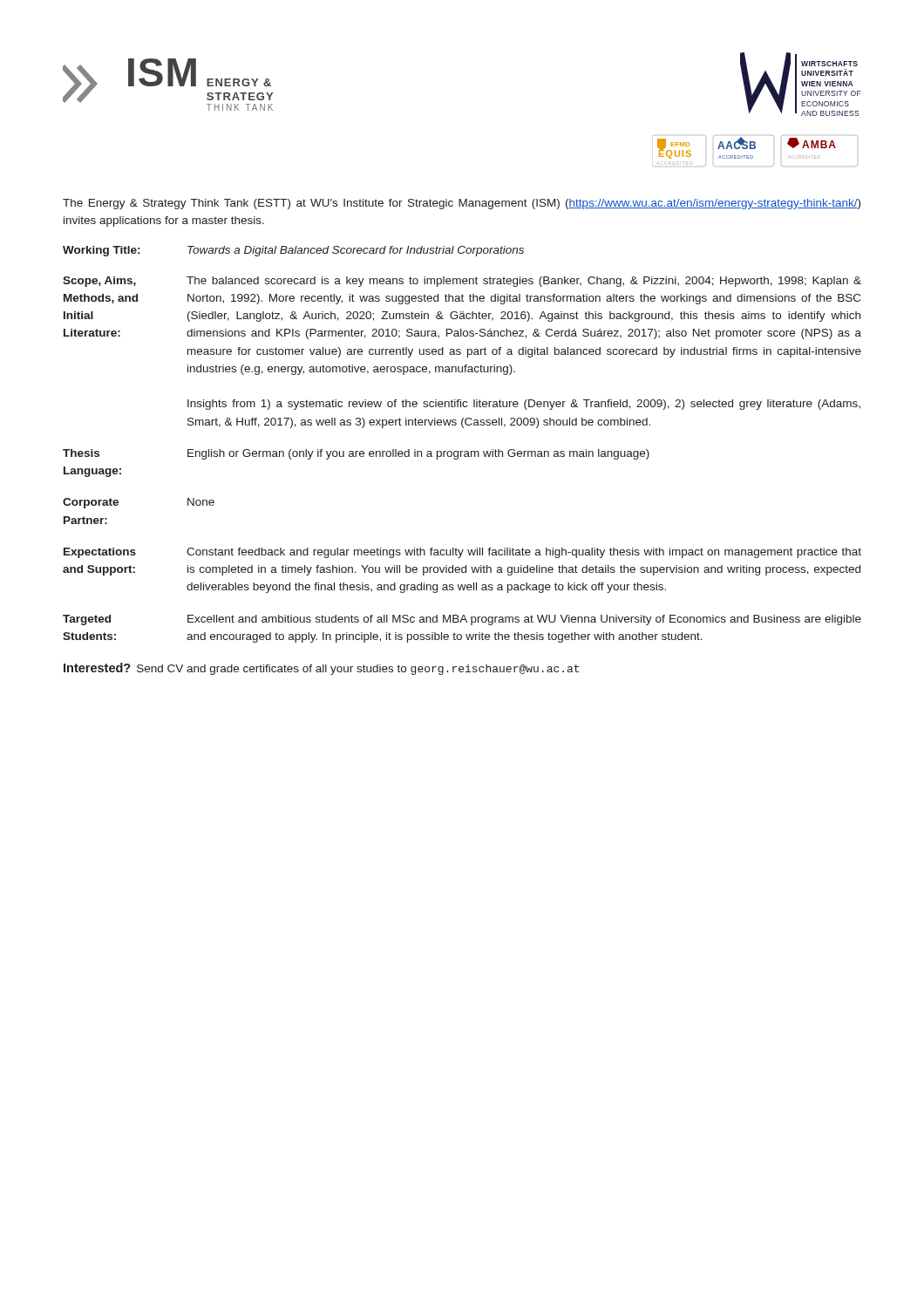924x1308 pixels.
Task: Where does it say "CorporatePartner: None"?
Action: (x=94, y=504)
